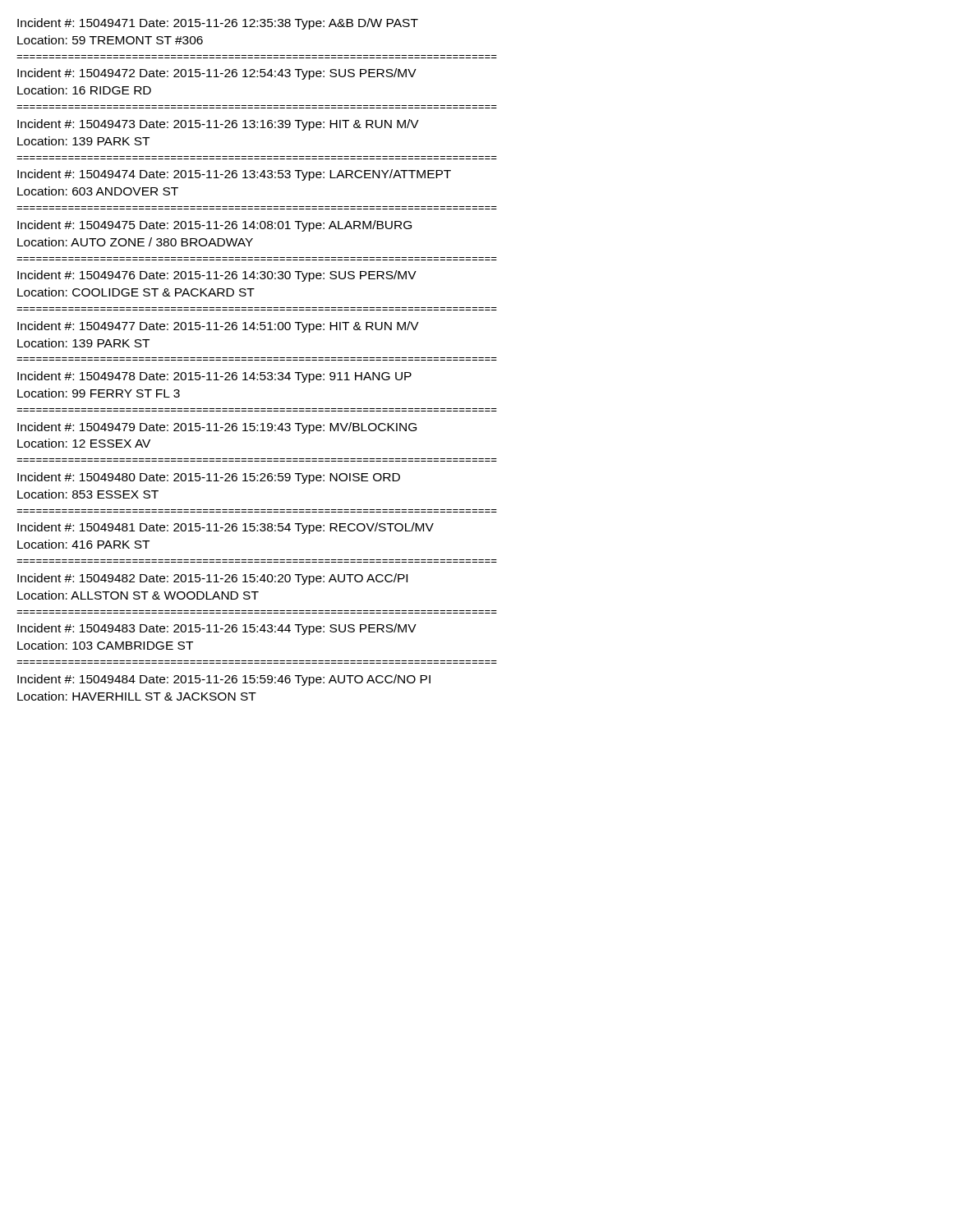Locate the block of text that opens with "Incident #: 15049484"
Screen dimensions: 1232x953
pos(224,680)
